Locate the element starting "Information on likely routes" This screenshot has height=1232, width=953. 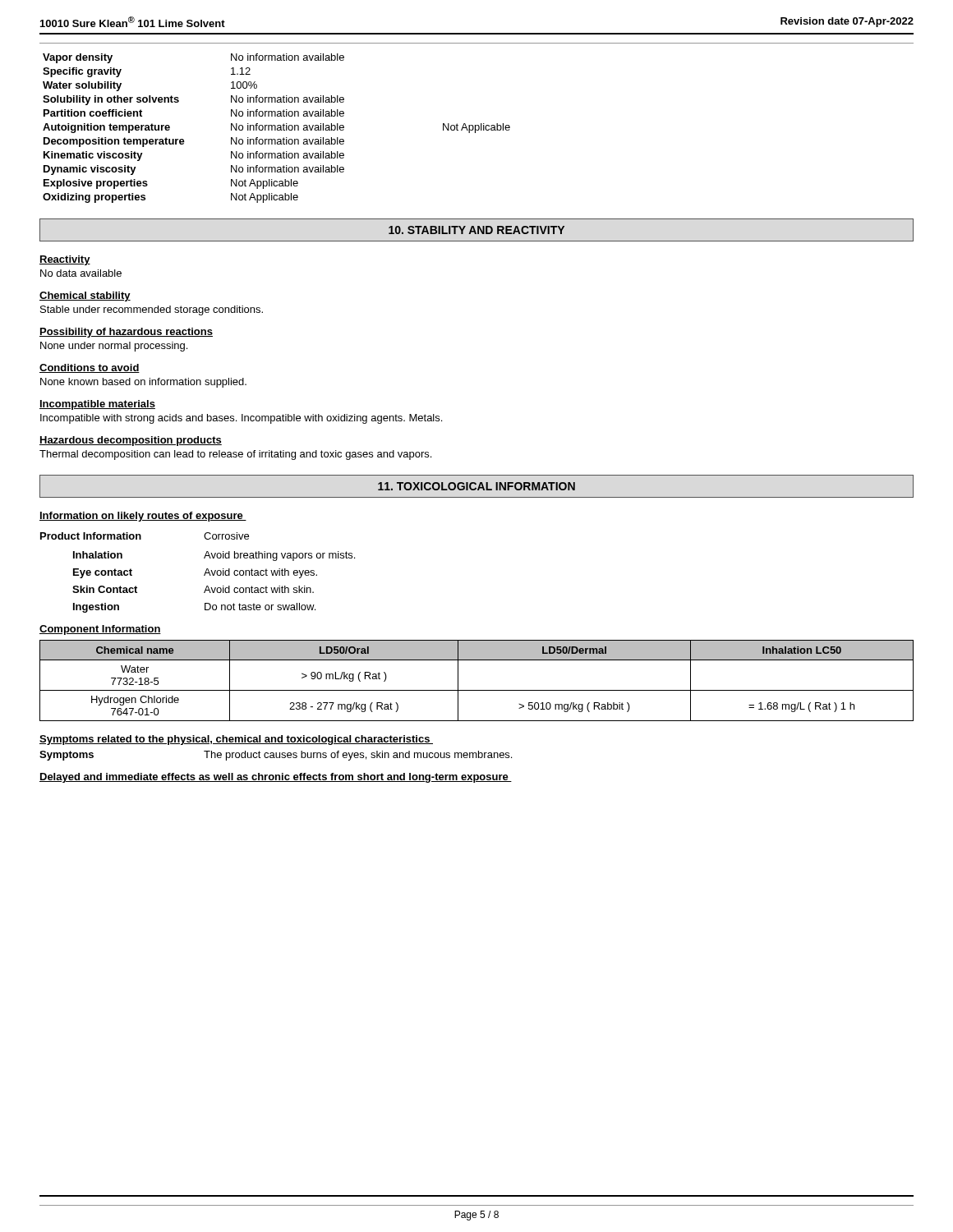click(x=143, y=516)
